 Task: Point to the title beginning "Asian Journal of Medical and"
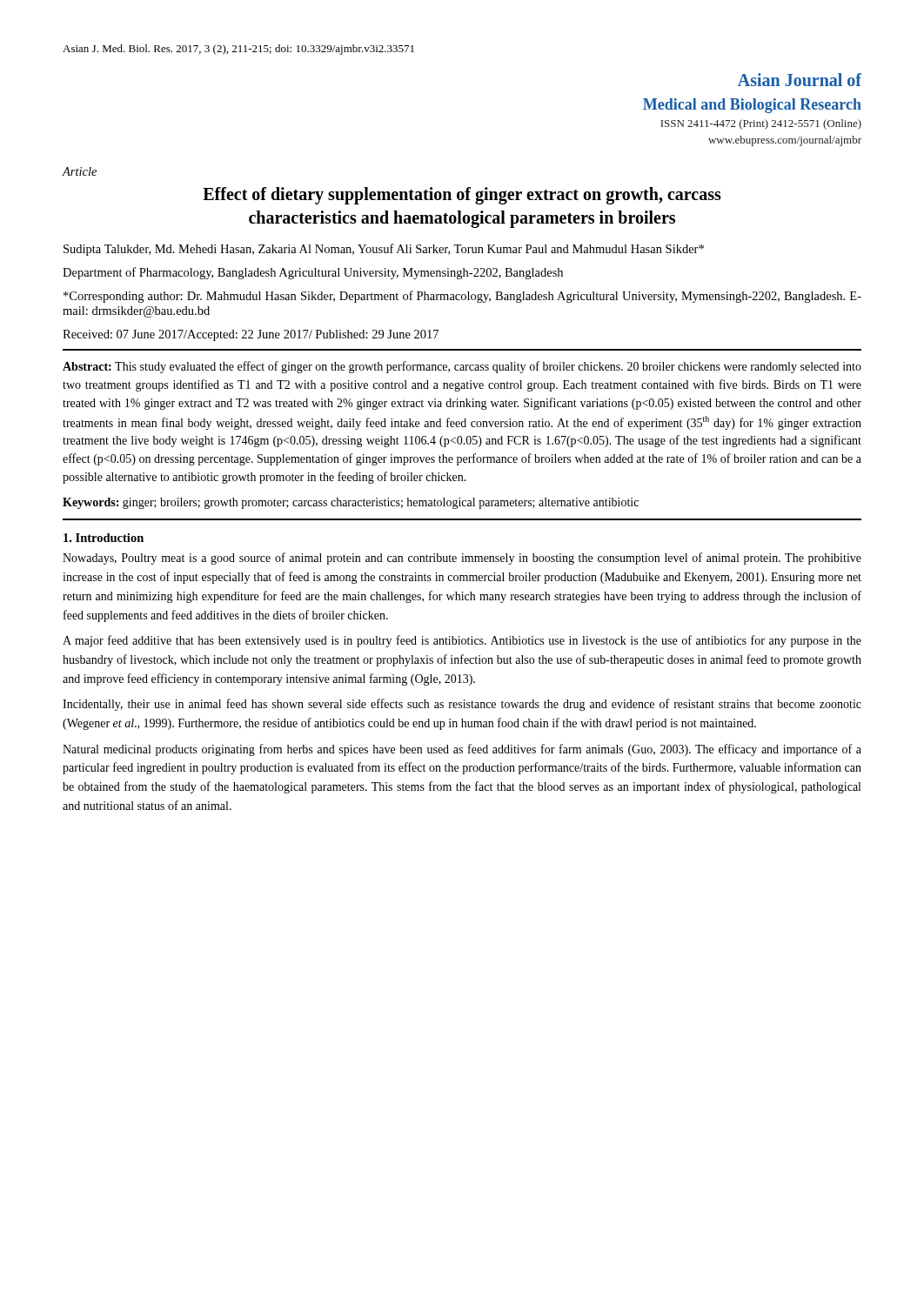point(800,80)
